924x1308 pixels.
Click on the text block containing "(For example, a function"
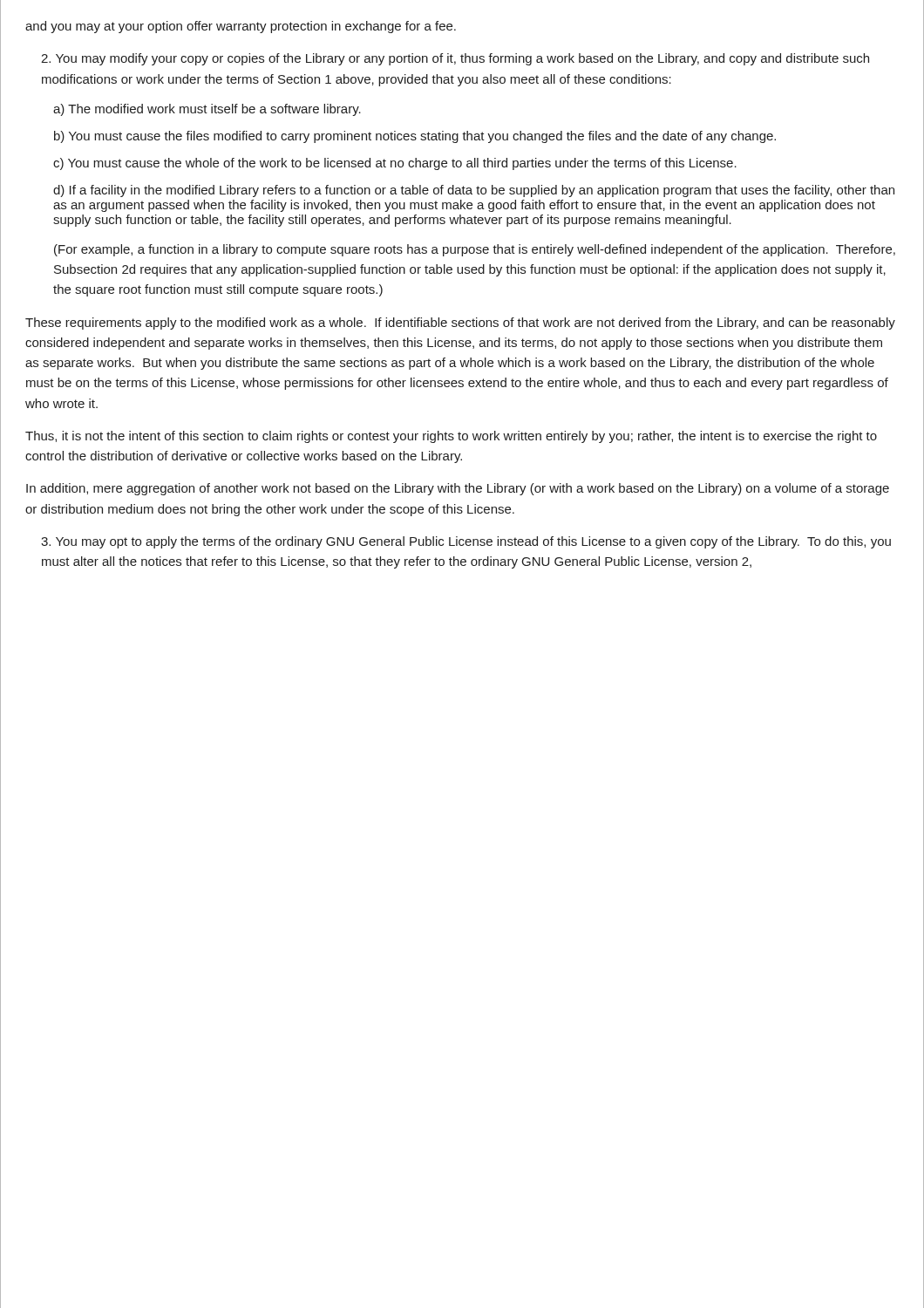coord(475,269)
